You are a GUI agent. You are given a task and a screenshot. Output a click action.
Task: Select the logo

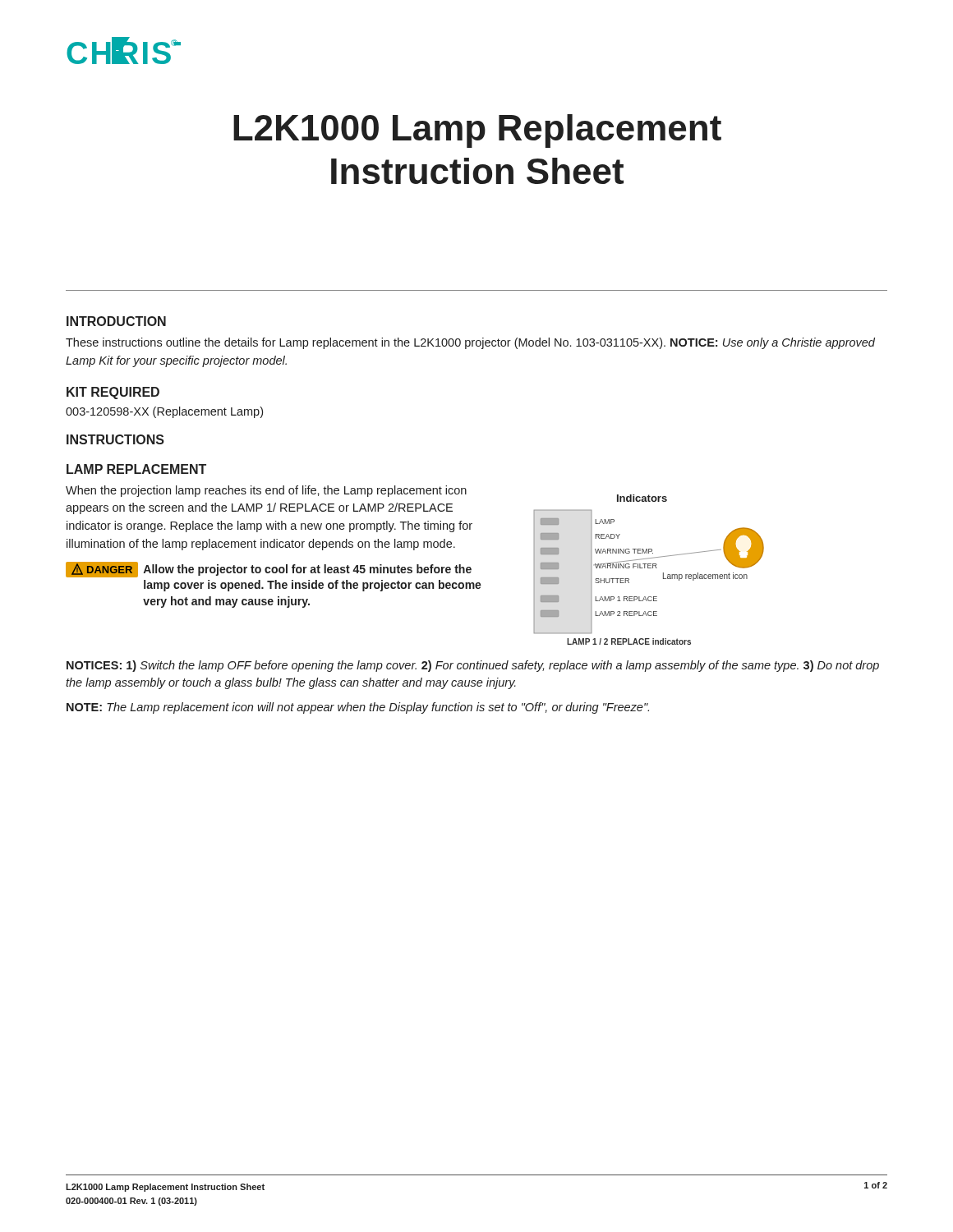point(123,54)
